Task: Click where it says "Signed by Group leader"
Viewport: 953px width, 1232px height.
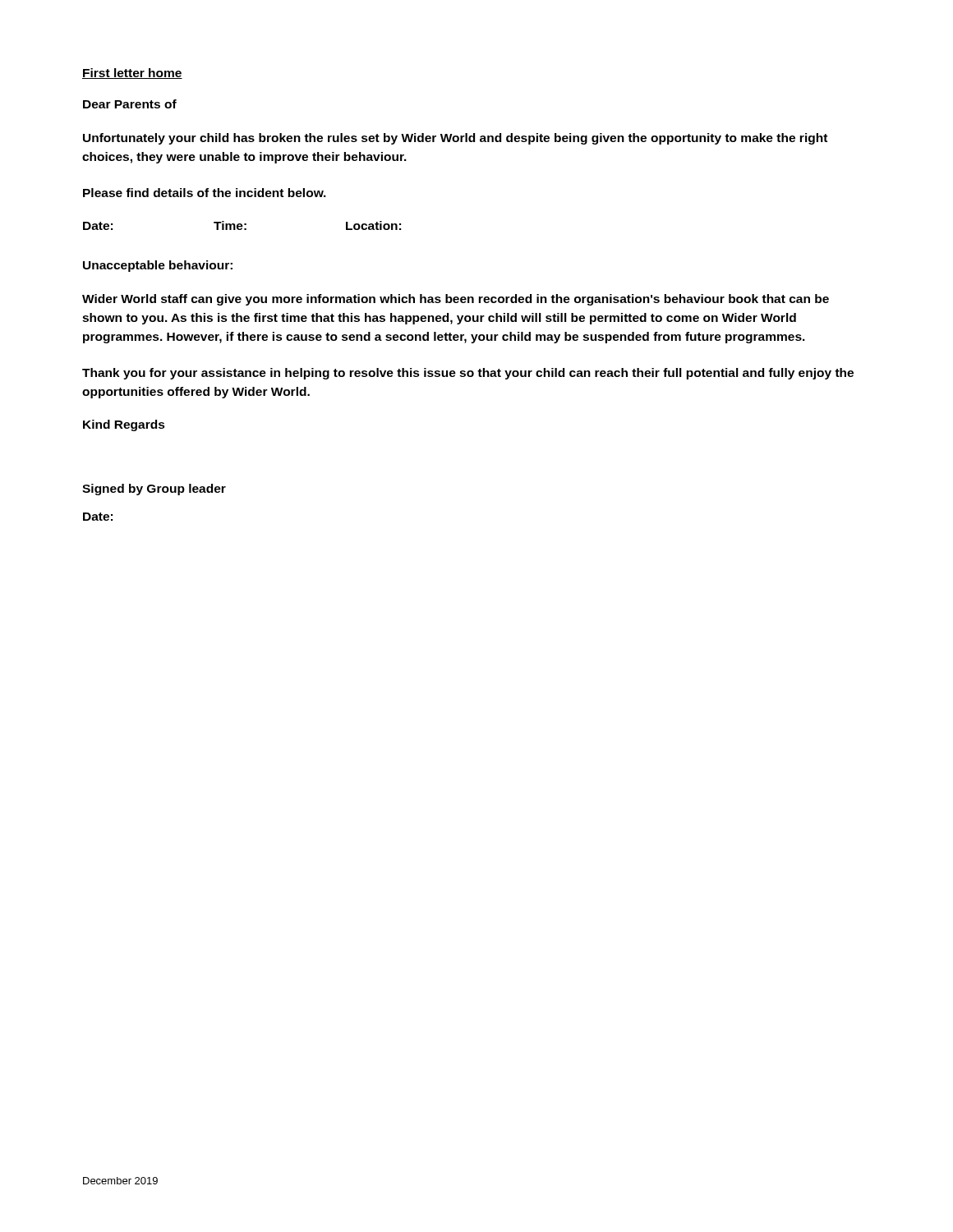Action: [x=154, y=488]
